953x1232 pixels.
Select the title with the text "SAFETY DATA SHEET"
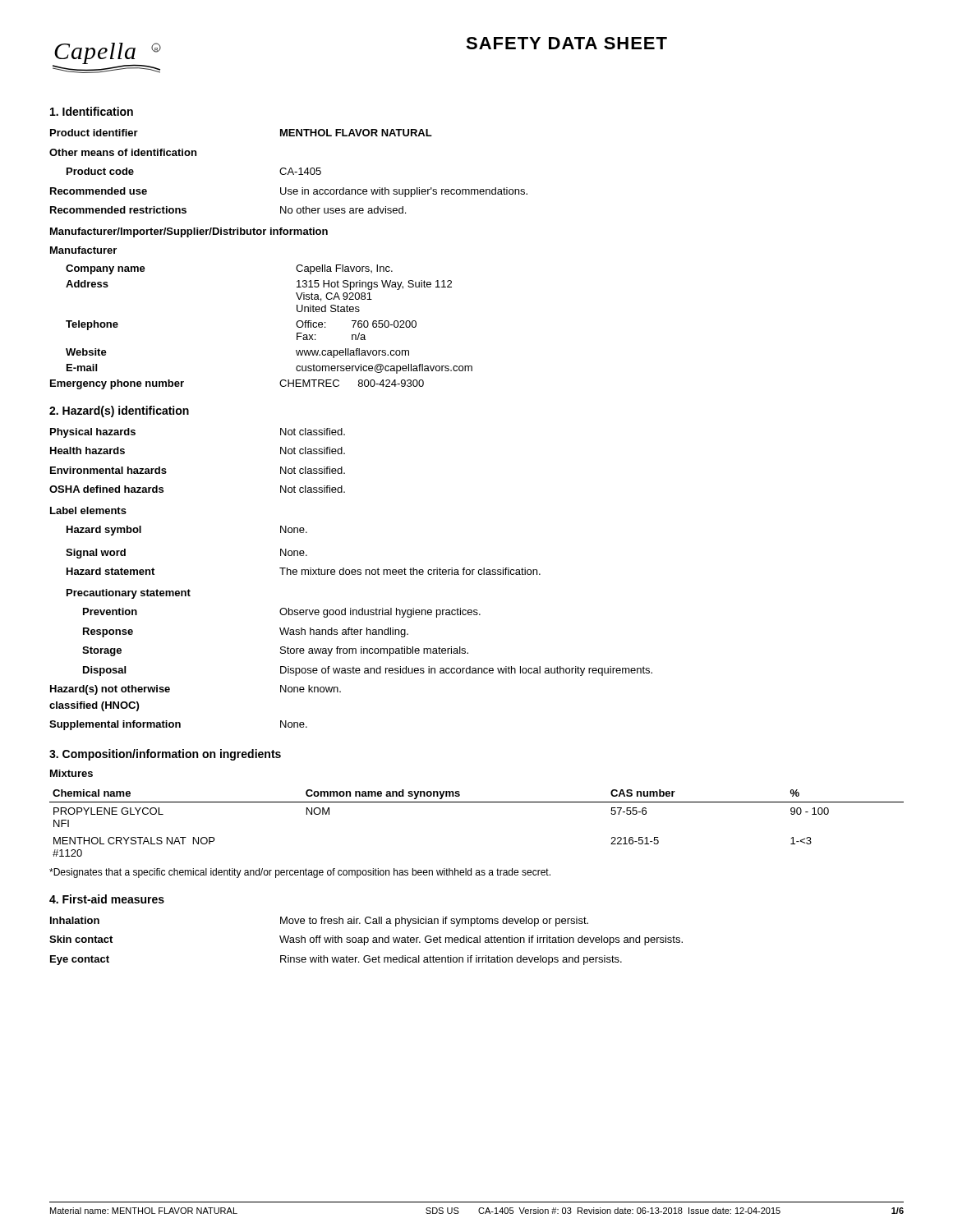(567, 43)
